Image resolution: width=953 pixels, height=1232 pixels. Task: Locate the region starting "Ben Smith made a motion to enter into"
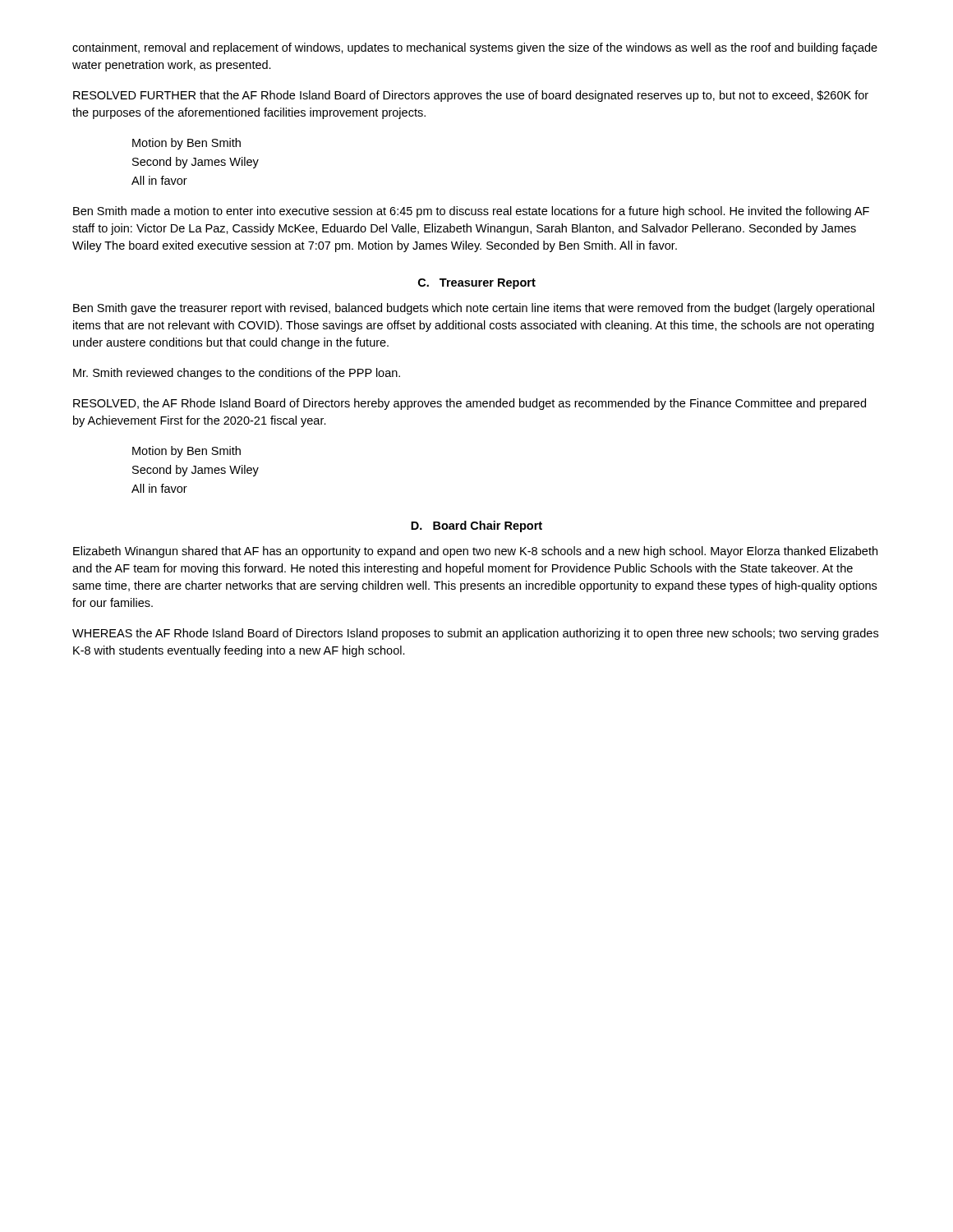click(471, 228)
